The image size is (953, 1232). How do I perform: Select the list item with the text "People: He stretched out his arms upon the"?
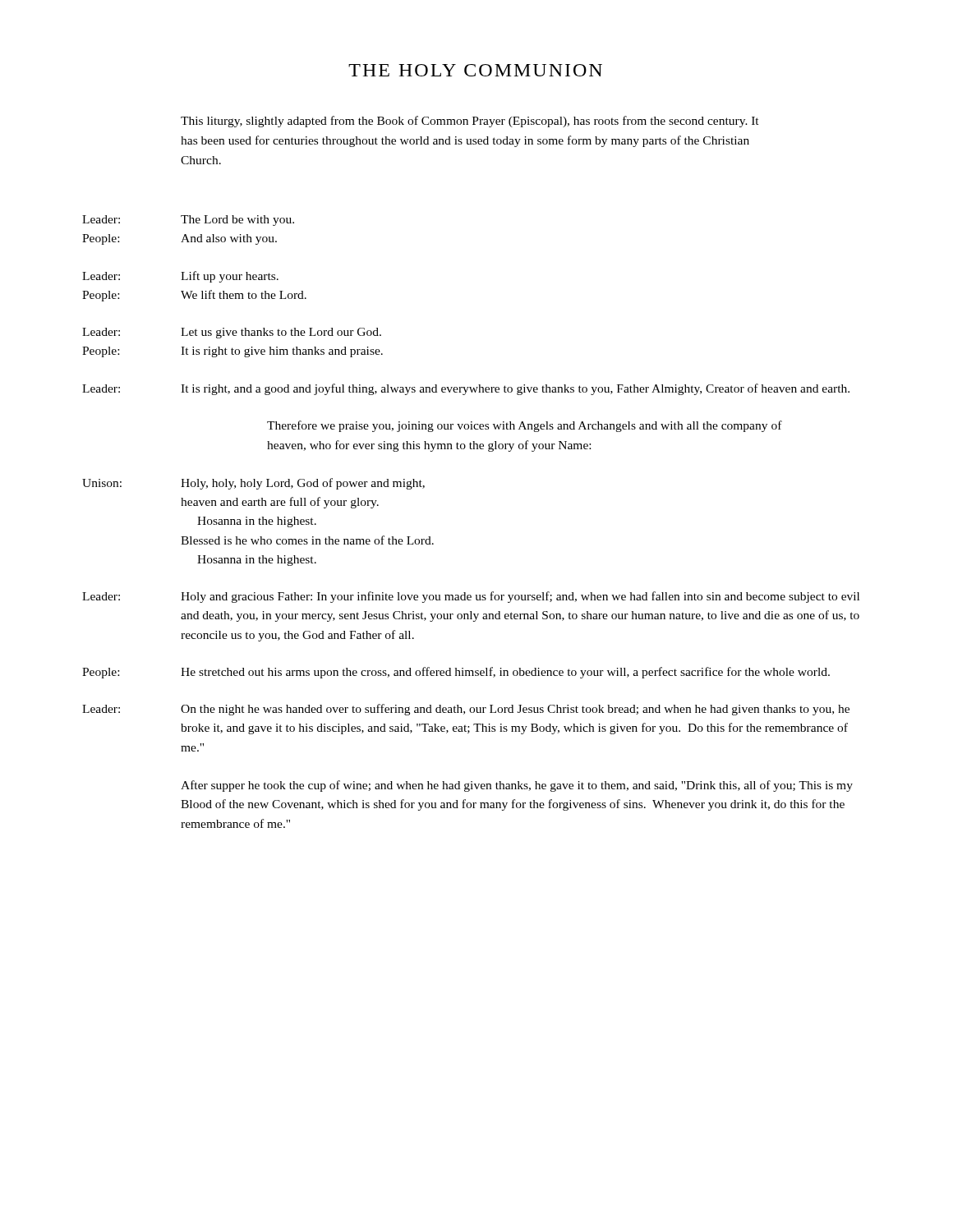(x=476, y=671)
